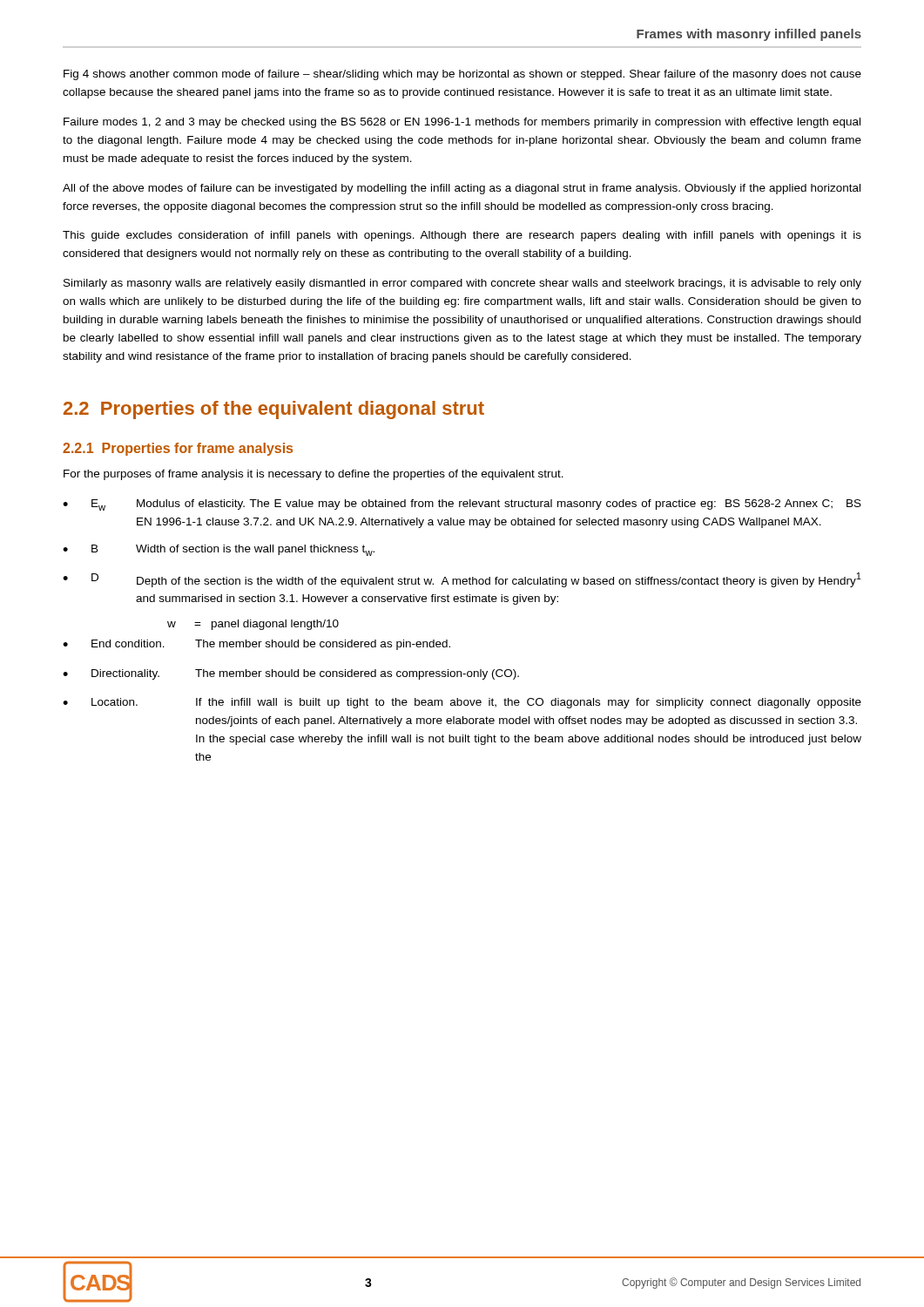Where is the passage that starts "Failure modes 1, 2"?
This screenshot has width=924, height=1307.
(462, 140)
